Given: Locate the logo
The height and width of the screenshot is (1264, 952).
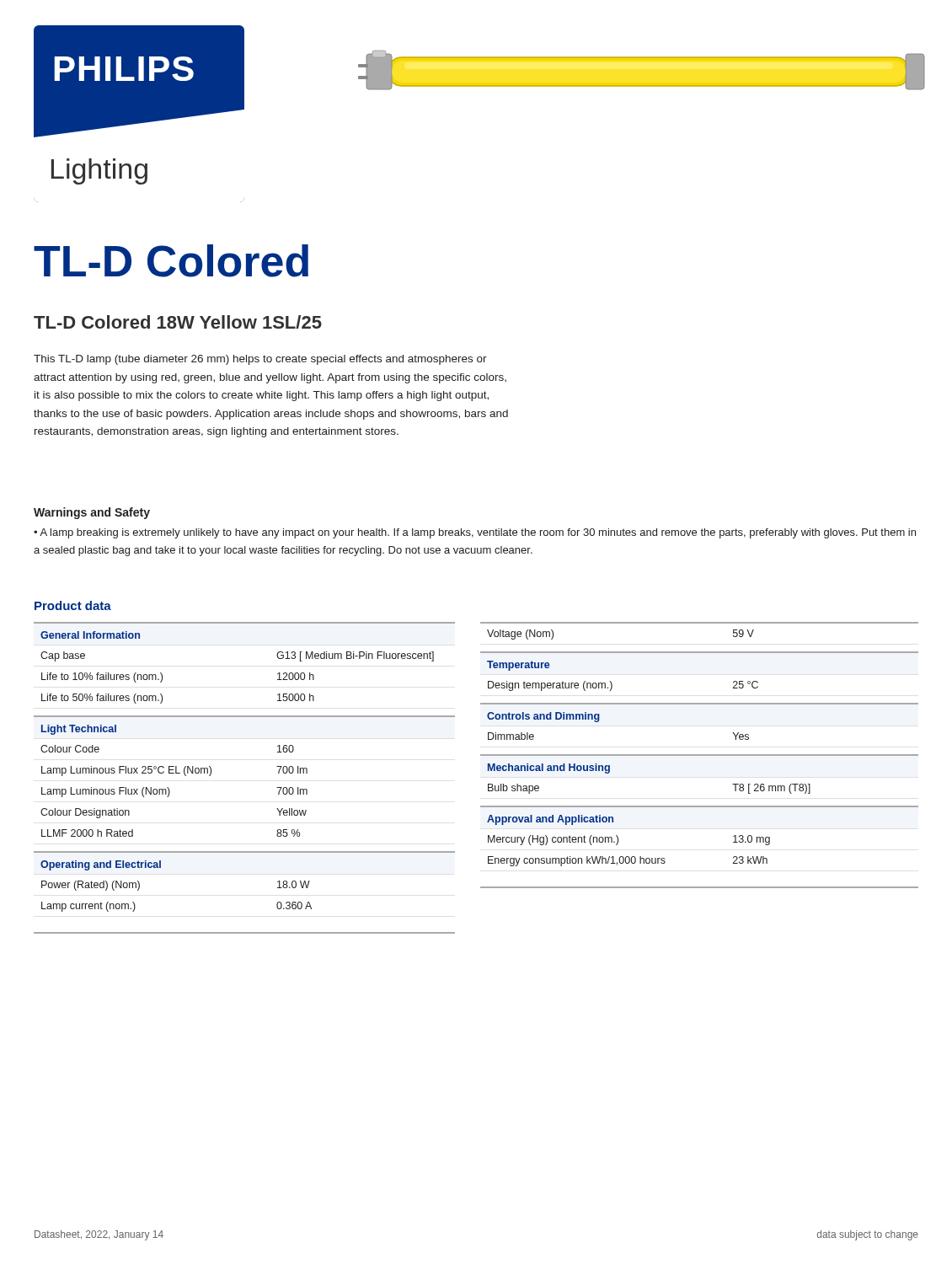Looking at the screenshot, I should (x=139, y=114).
